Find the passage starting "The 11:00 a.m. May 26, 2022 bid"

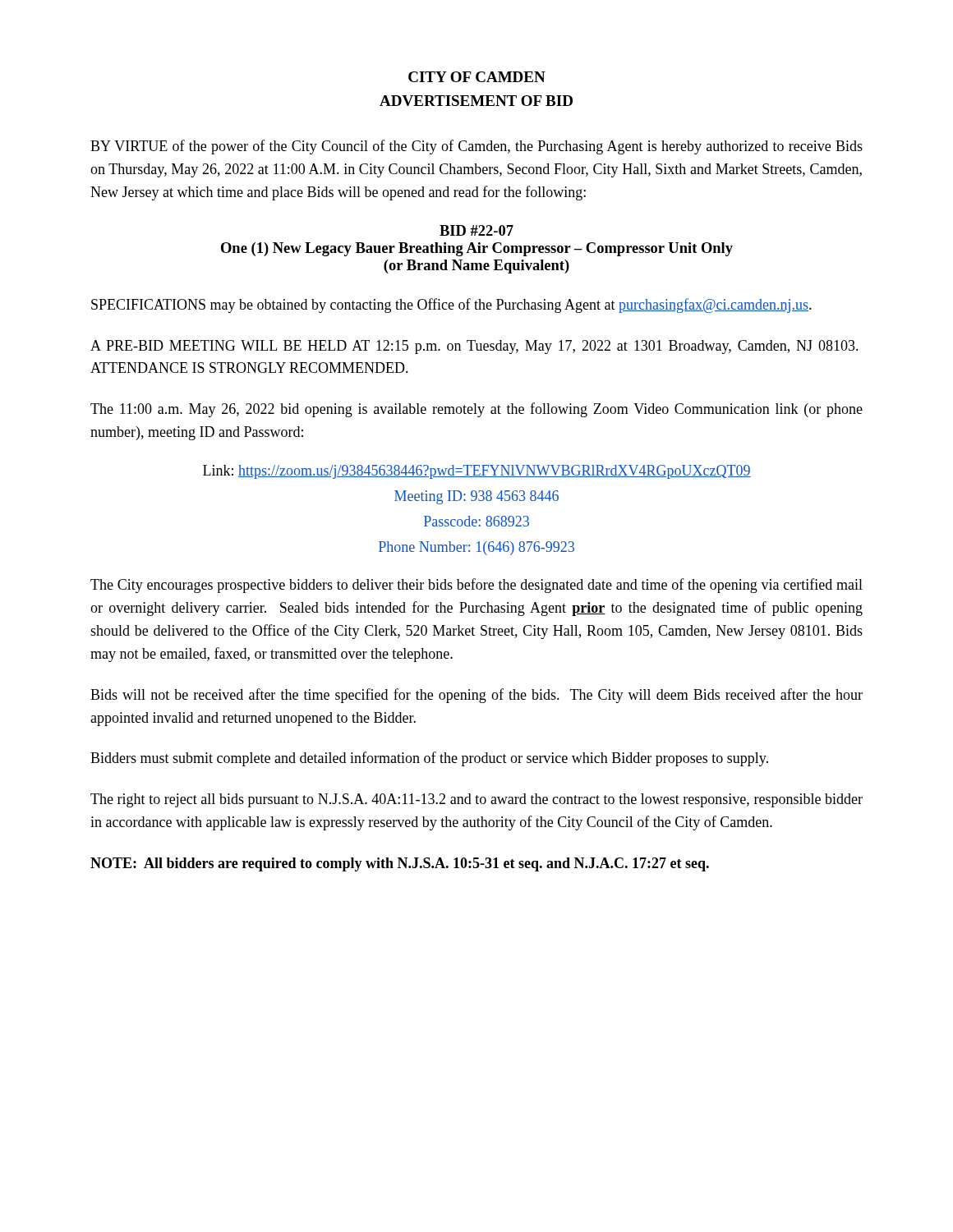tap(476, 421)
